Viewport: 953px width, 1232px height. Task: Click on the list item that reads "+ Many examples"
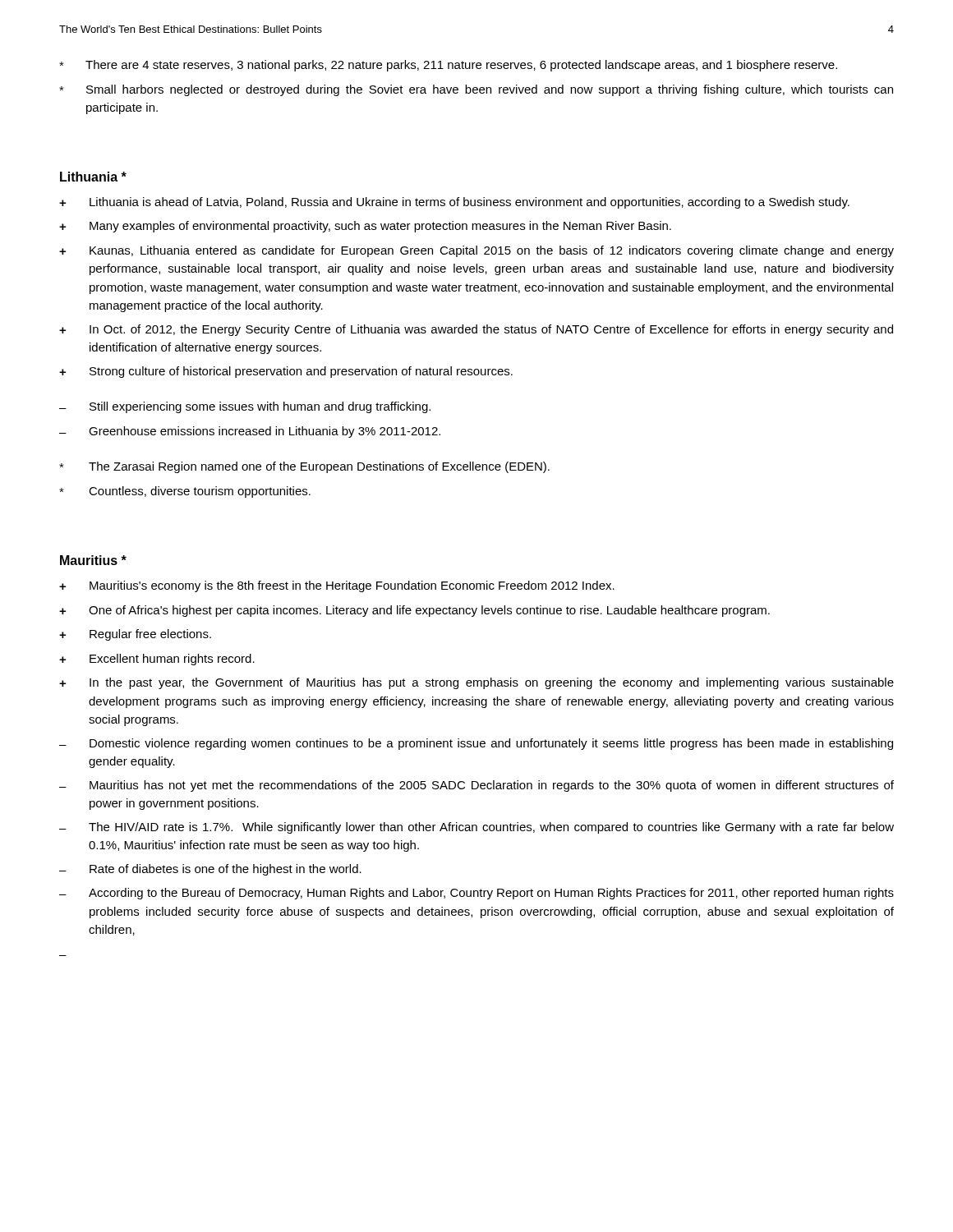(x=366, y=227)
